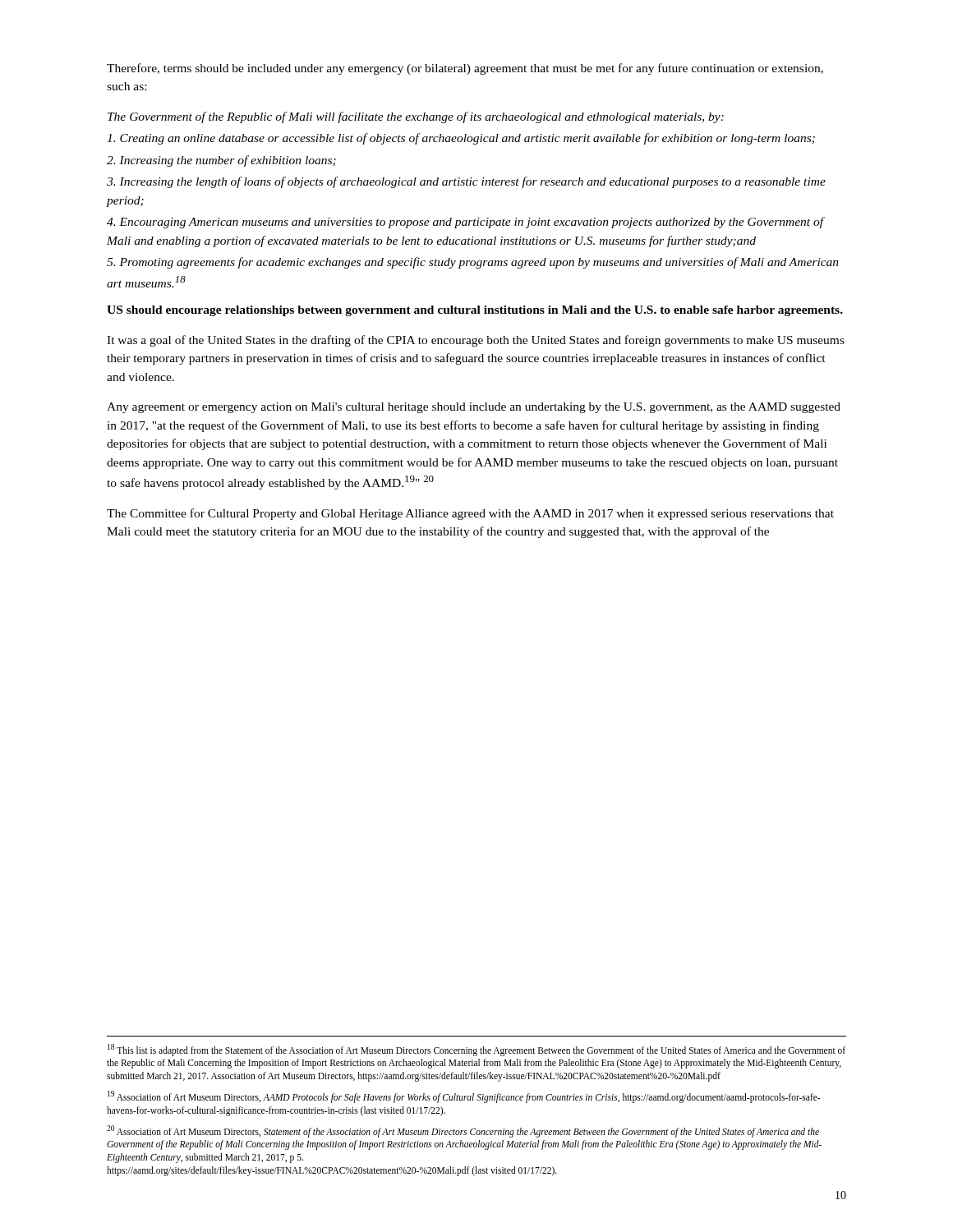This screenshot has width=953, height=1232.
Task: Find the text block that reads "It was a goal of the United States"
Action: [x=476, y=358]
